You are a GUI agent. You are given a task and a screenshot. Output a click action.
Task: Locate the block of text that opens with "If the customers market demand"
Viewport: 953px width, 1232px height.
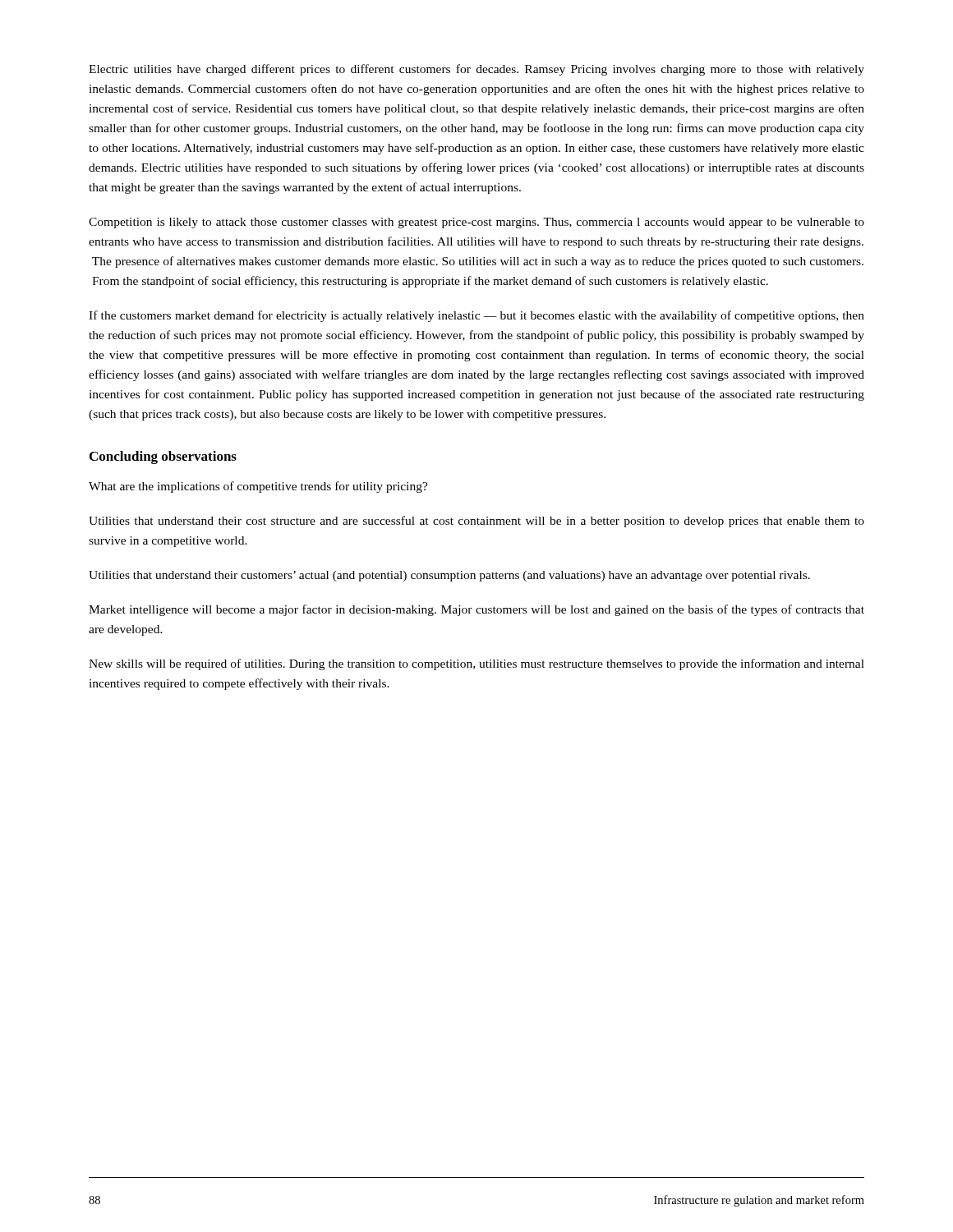click(x=476, y=364)
